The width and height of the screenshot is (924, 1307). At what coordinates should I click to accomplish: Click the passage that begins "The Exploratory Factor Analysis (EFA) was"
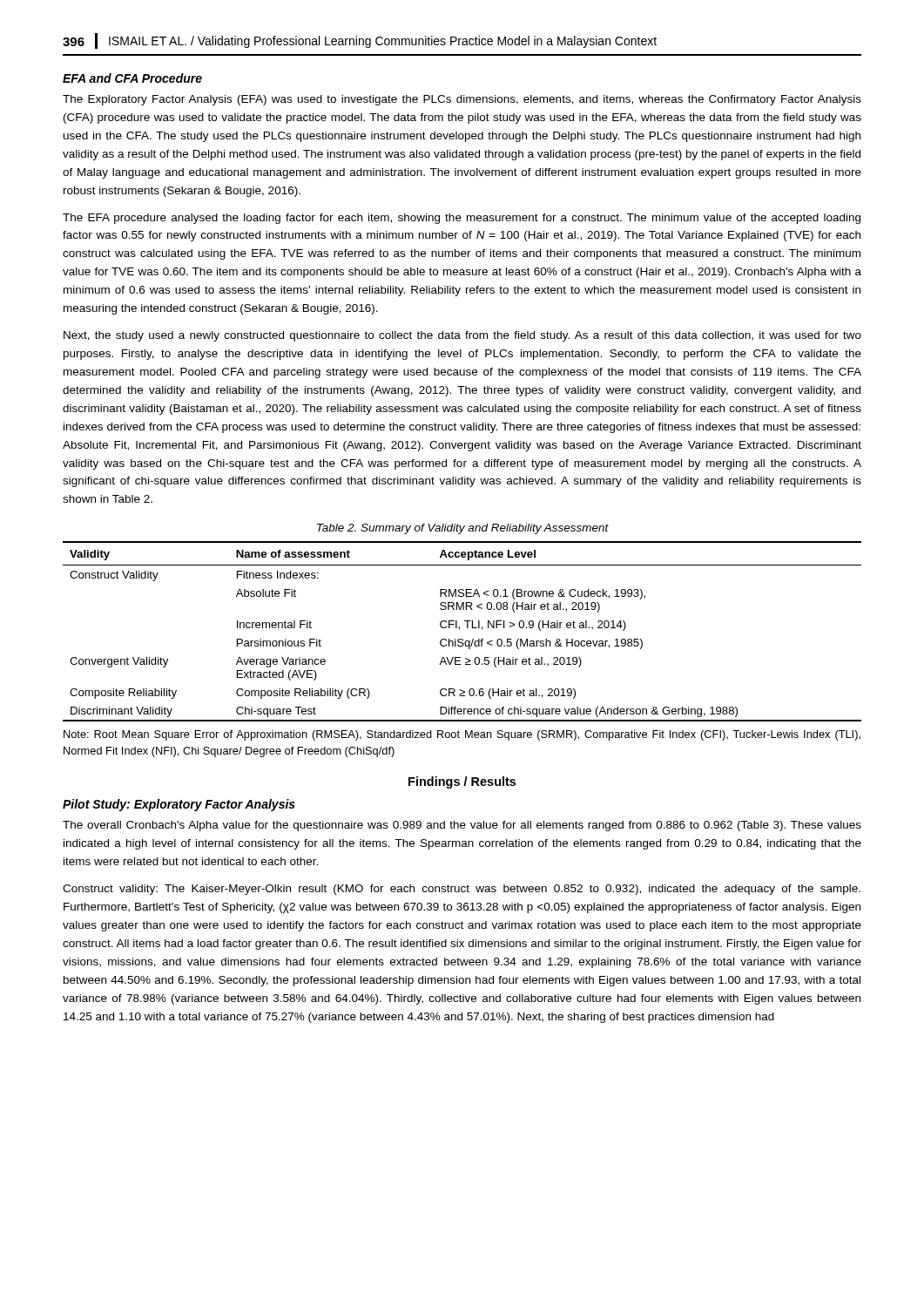pos(462,144)
